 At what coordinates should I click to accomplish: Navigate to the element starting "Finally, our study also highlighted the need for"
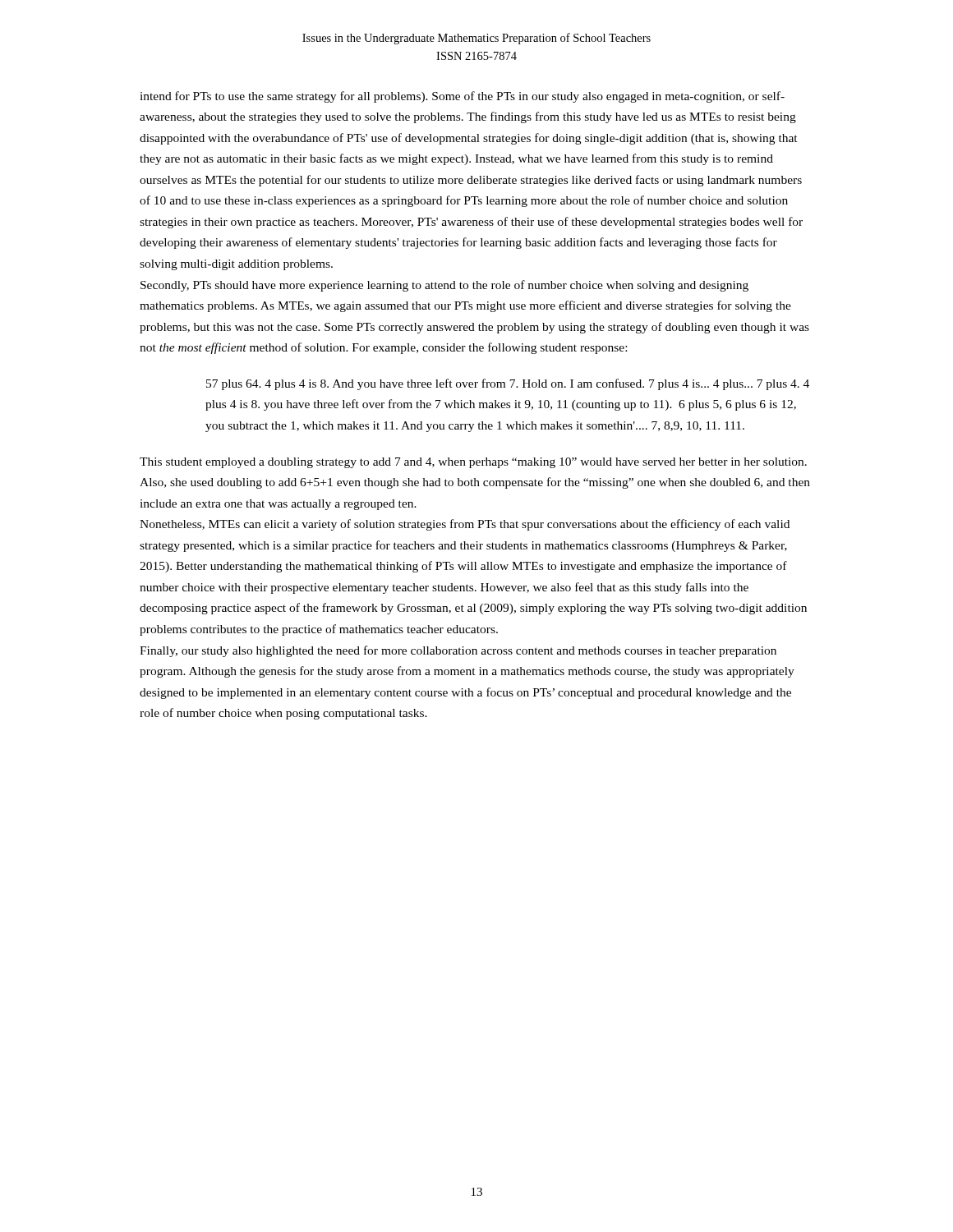(476, 681)
